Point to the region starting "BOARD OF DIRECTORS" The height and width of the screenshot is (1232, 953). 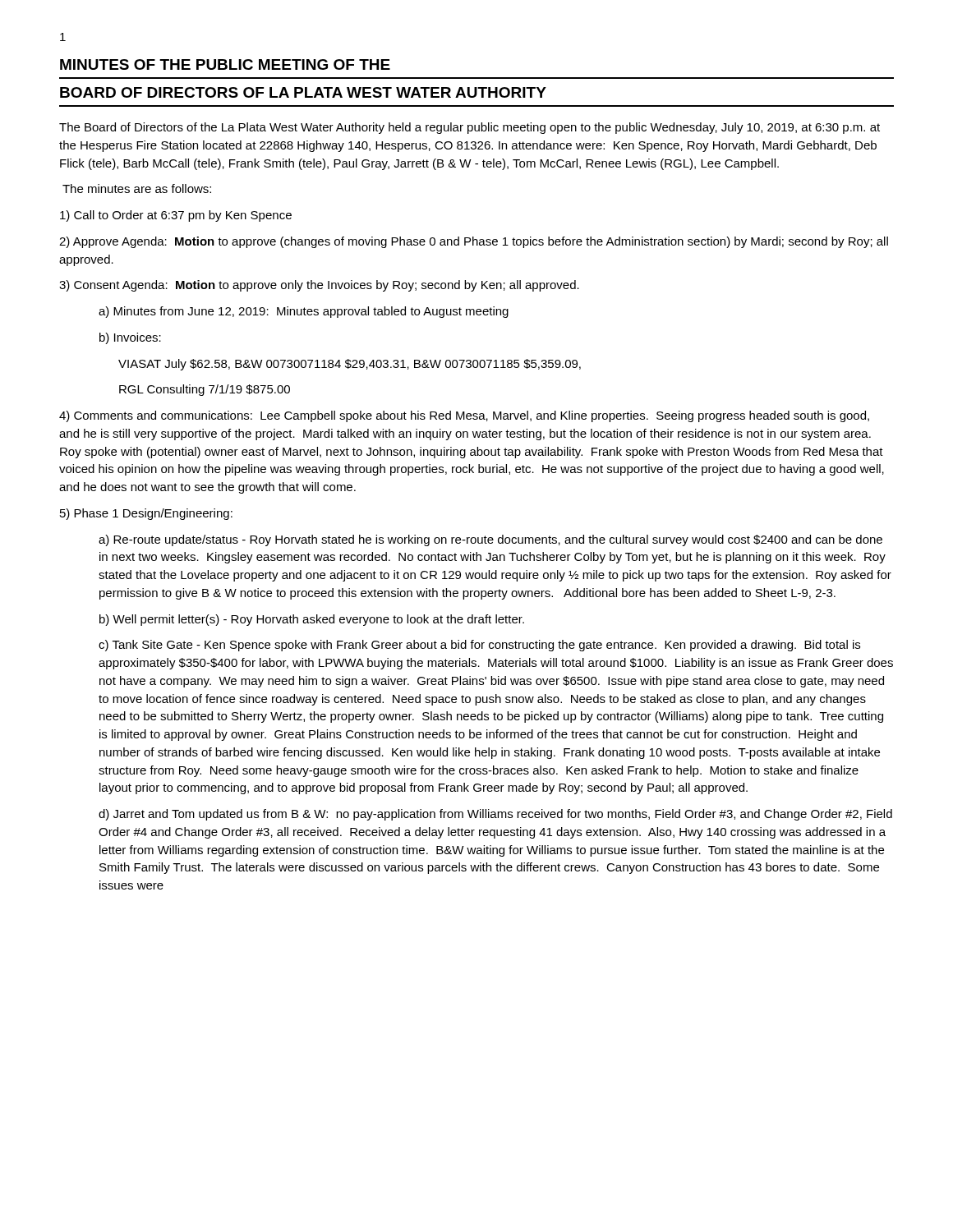point(476,95)
